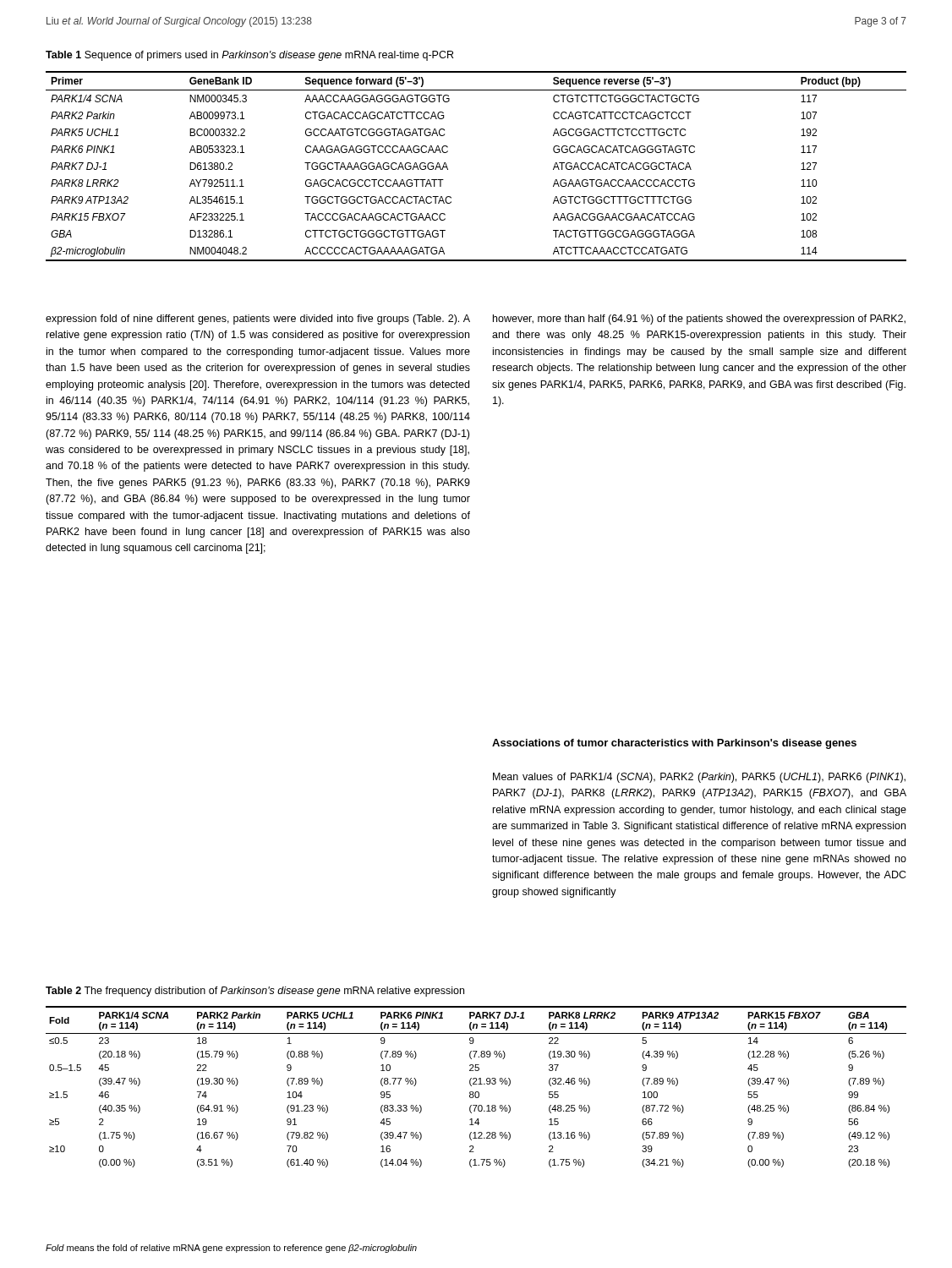Click on the table containing "(20.18 %)"
952x1268 pixels.
(x=476, y=1088)
